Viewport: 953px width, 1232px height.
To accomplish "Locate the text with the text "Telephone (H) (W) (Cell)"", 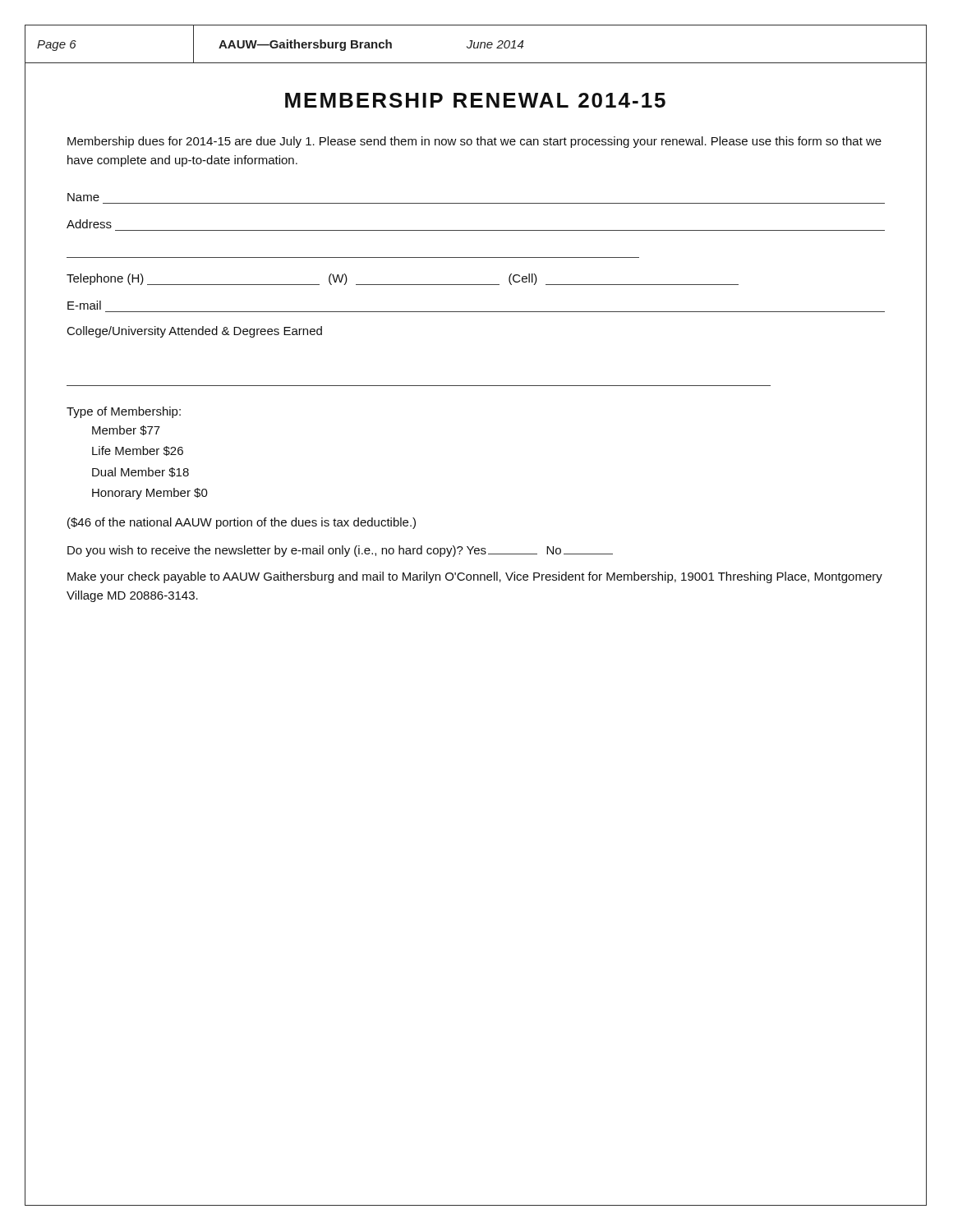I will tap(403, 277).
